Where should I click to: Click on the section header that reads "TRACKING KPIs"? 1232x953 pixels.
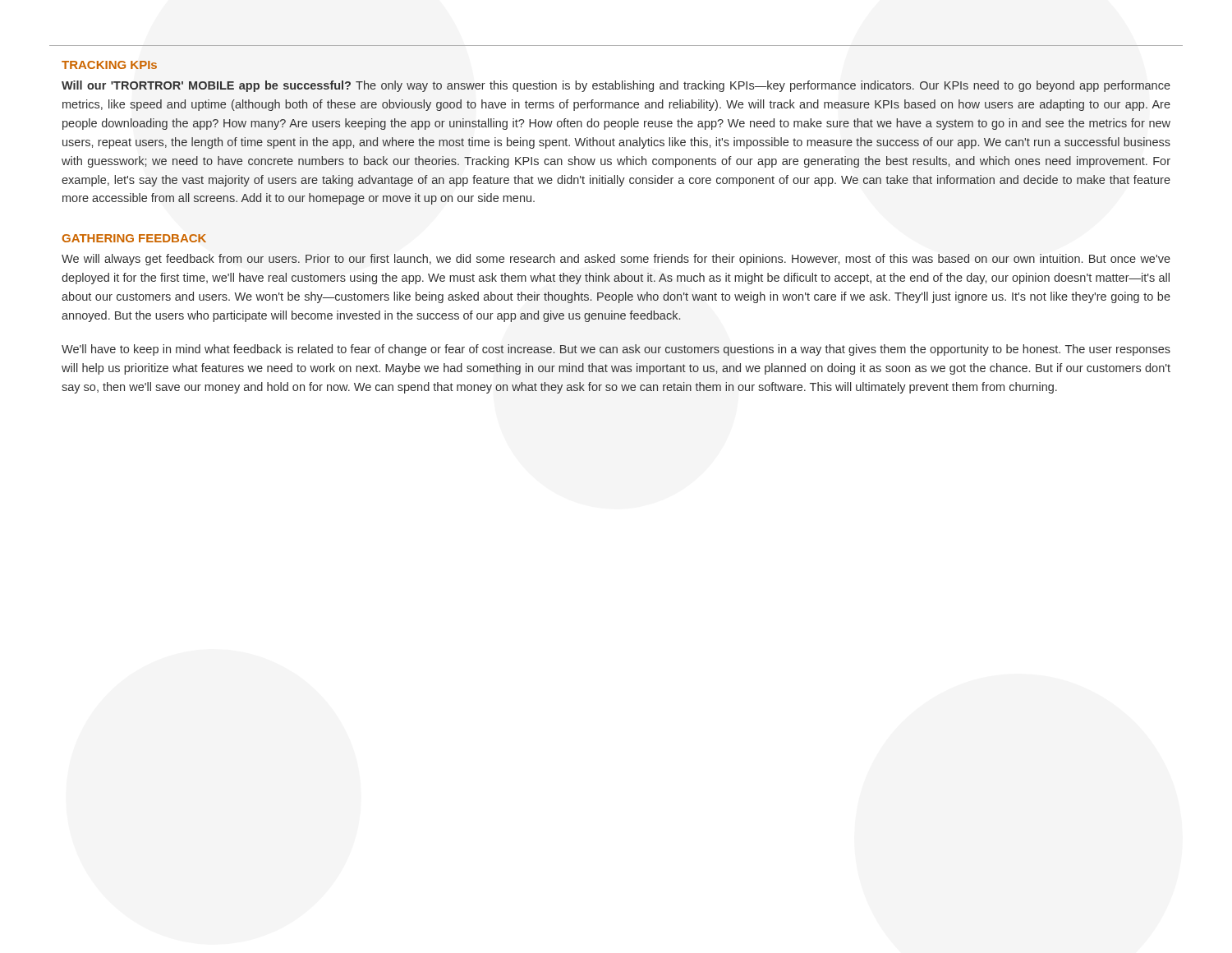[x=110, y=64]
